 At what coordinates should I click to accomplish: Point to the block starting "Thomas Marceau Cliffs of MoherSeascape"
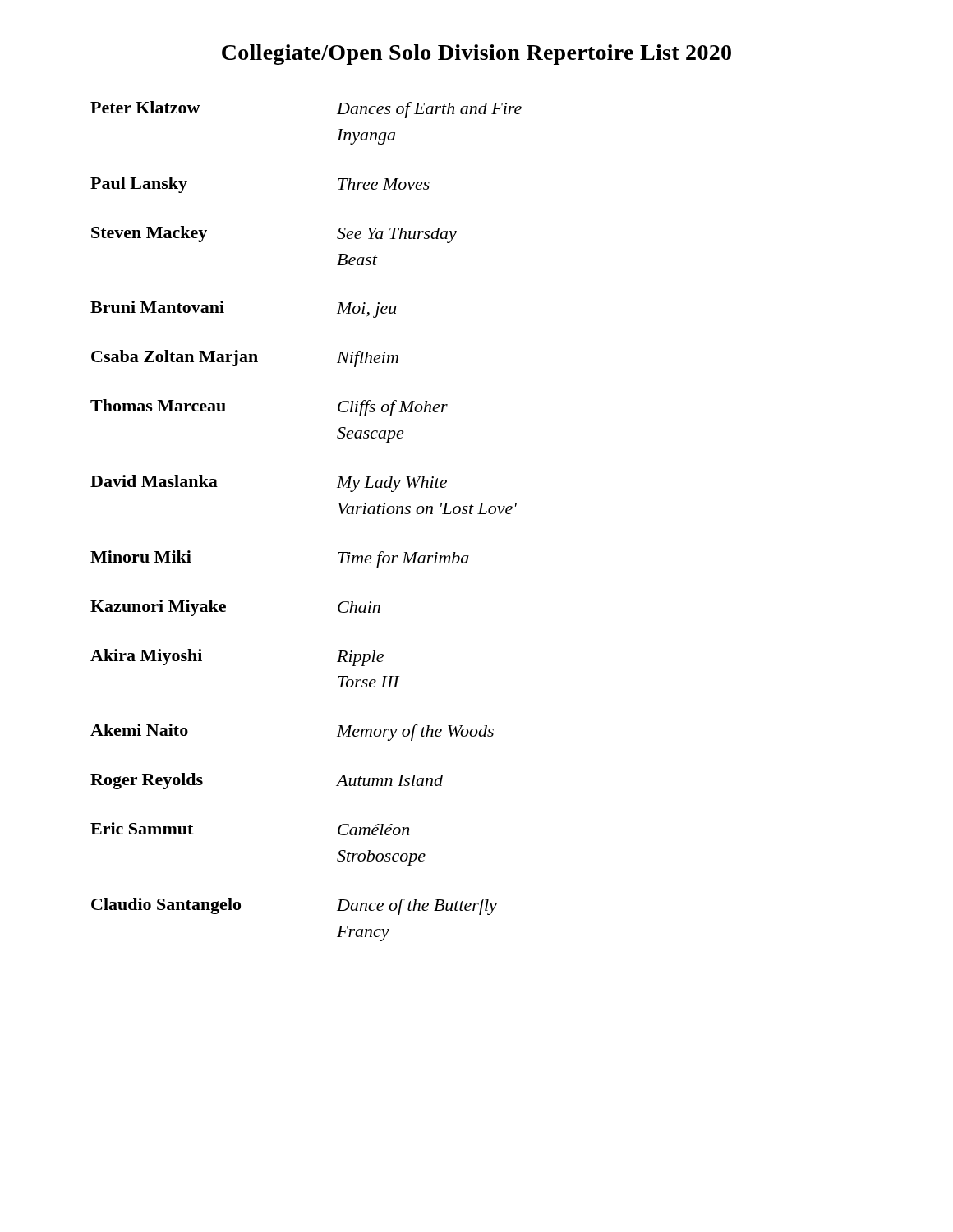(149, 408)
